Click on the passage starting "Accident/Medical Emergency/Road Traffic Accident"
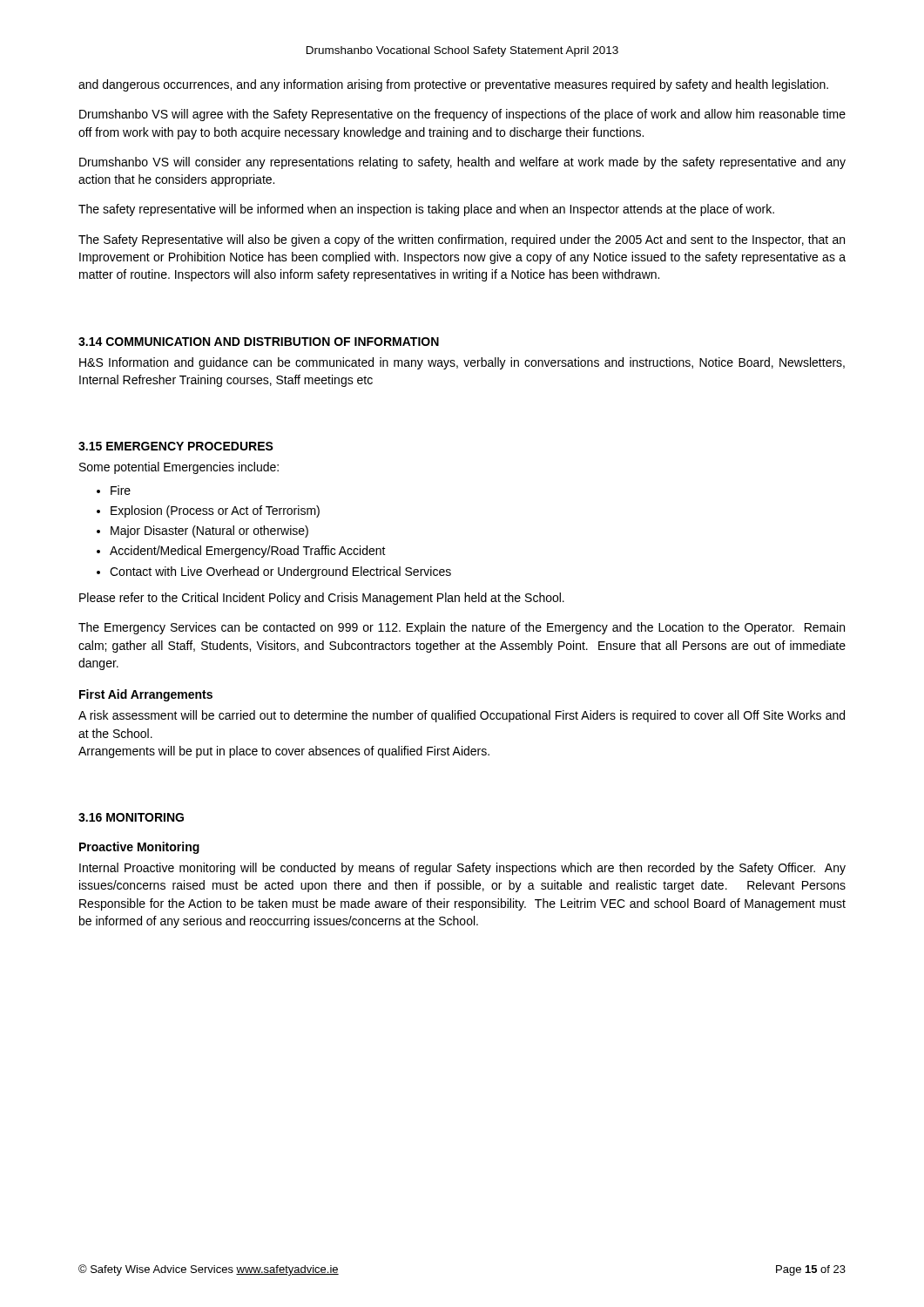The image size is (924, 1307). pos(248,551)
